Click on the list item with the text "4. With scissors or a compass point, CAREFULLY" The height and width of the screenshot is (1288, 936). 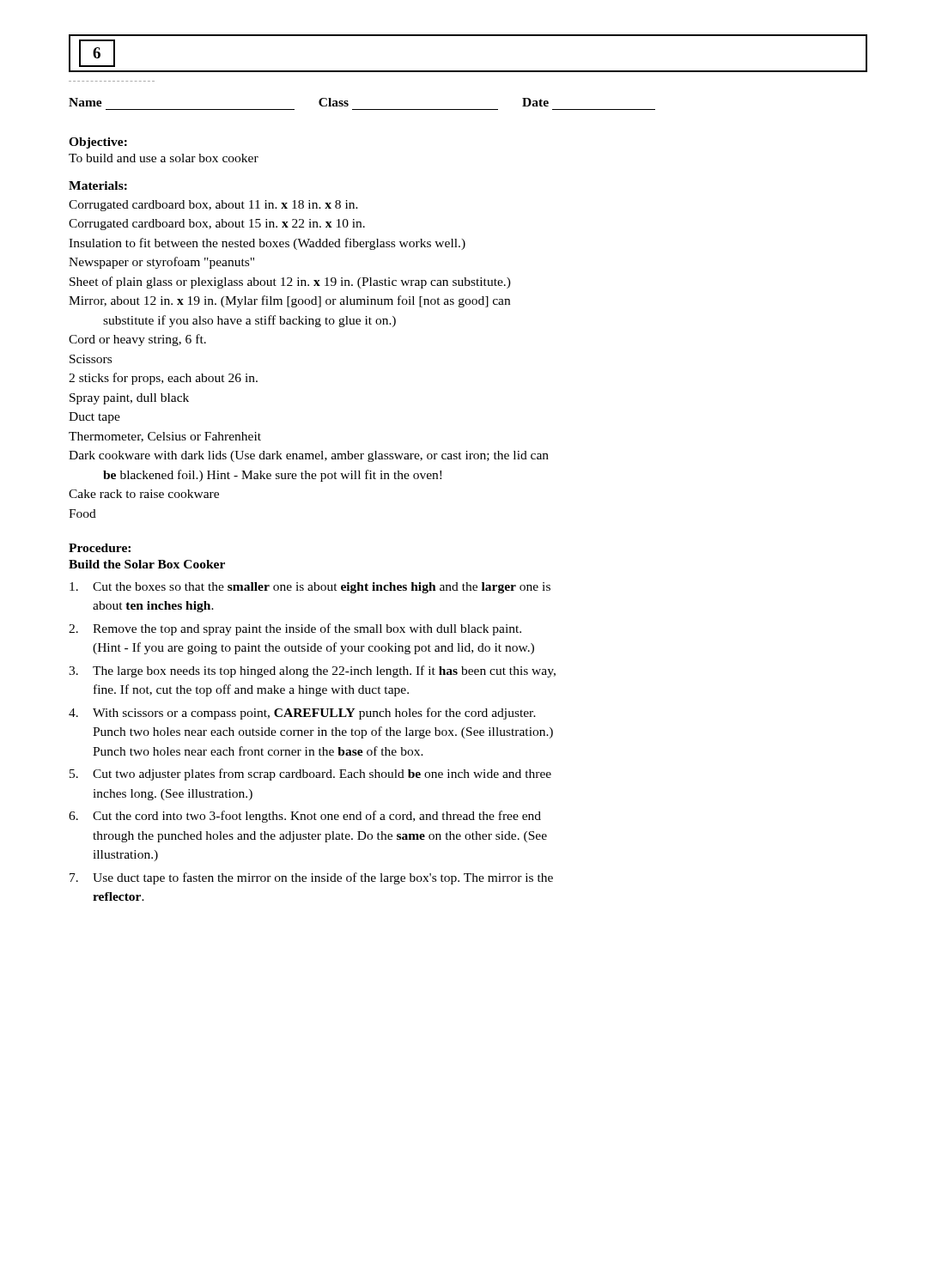[x=468, y=732]
